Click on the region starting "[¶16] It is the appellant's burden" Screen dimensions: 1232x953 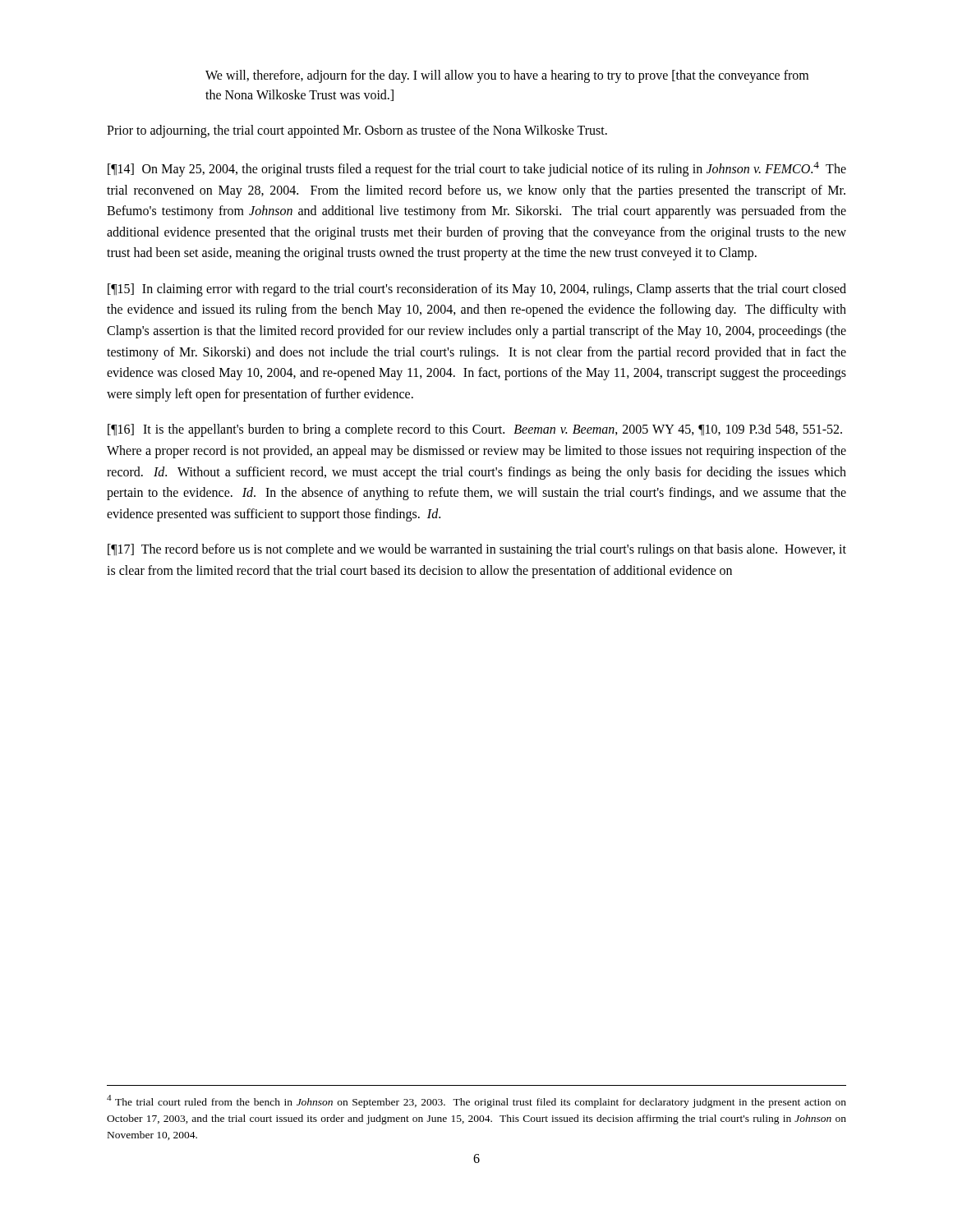coord(476,472)
